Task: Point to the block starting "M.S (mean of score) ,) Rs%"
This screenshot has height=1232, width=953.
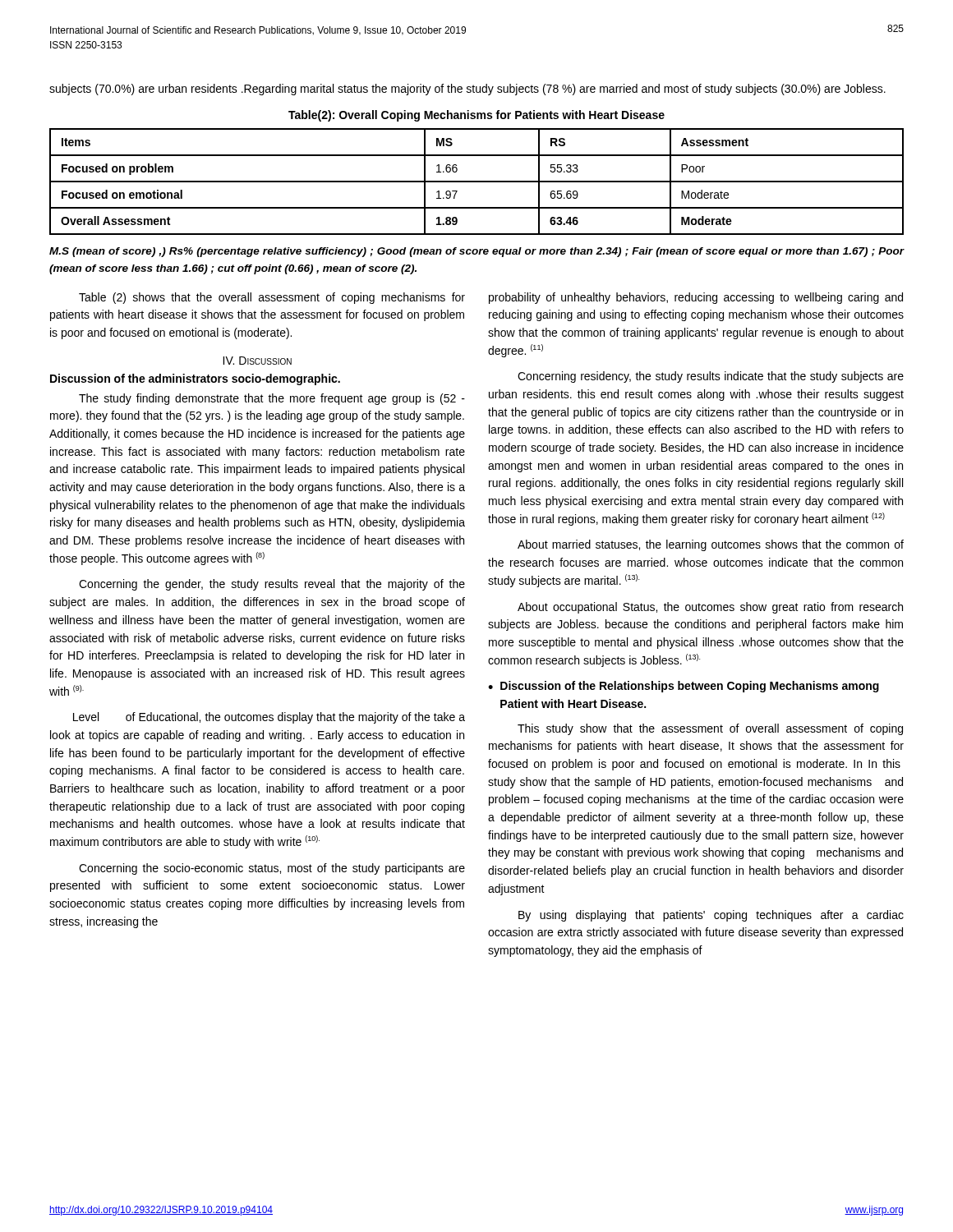Action: pyautogui.click(x=476, y=259)
